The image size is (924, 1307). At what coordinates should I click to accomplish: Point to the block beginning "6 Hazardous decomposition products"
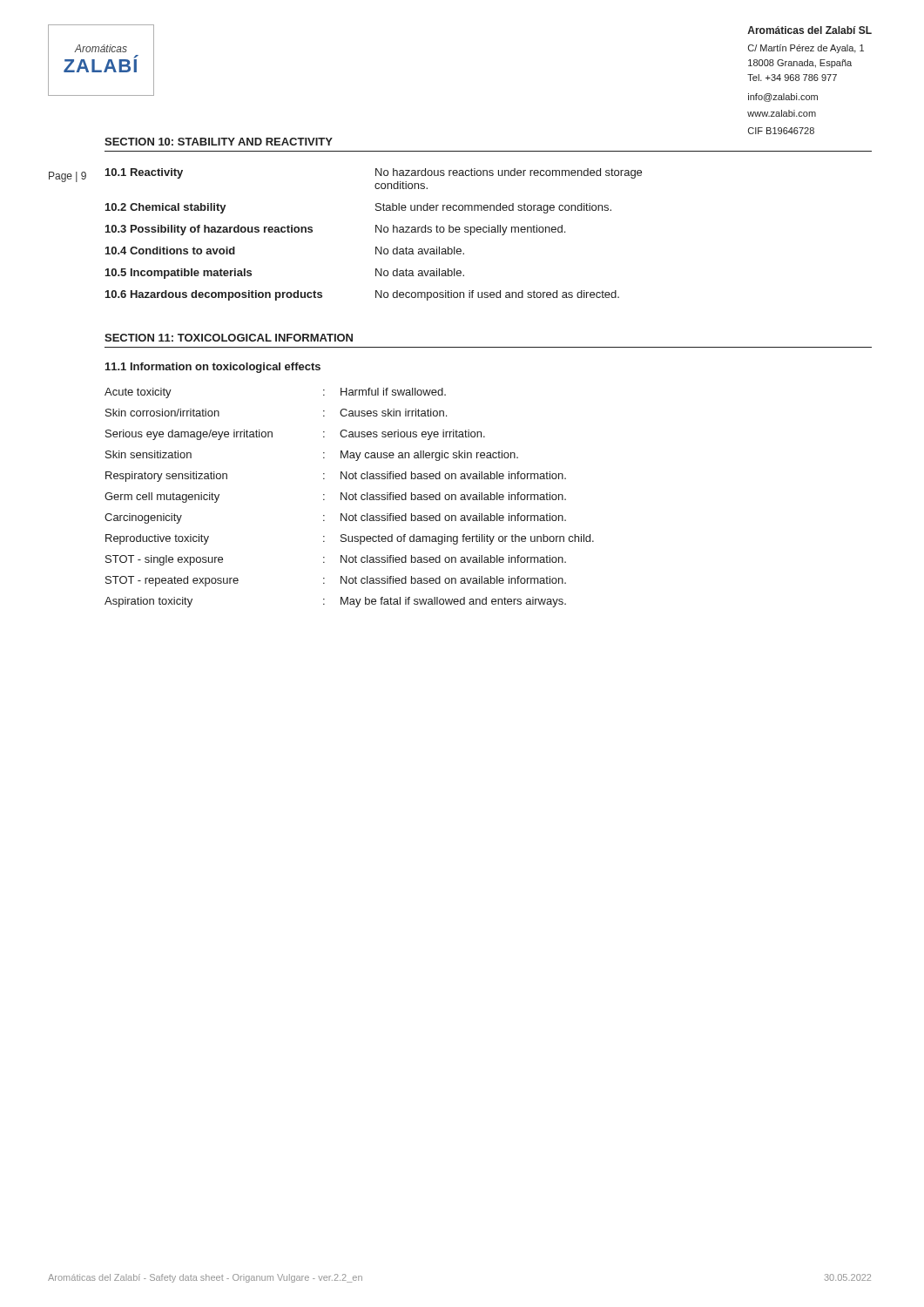pyautogui.click(x=488, y=294)
